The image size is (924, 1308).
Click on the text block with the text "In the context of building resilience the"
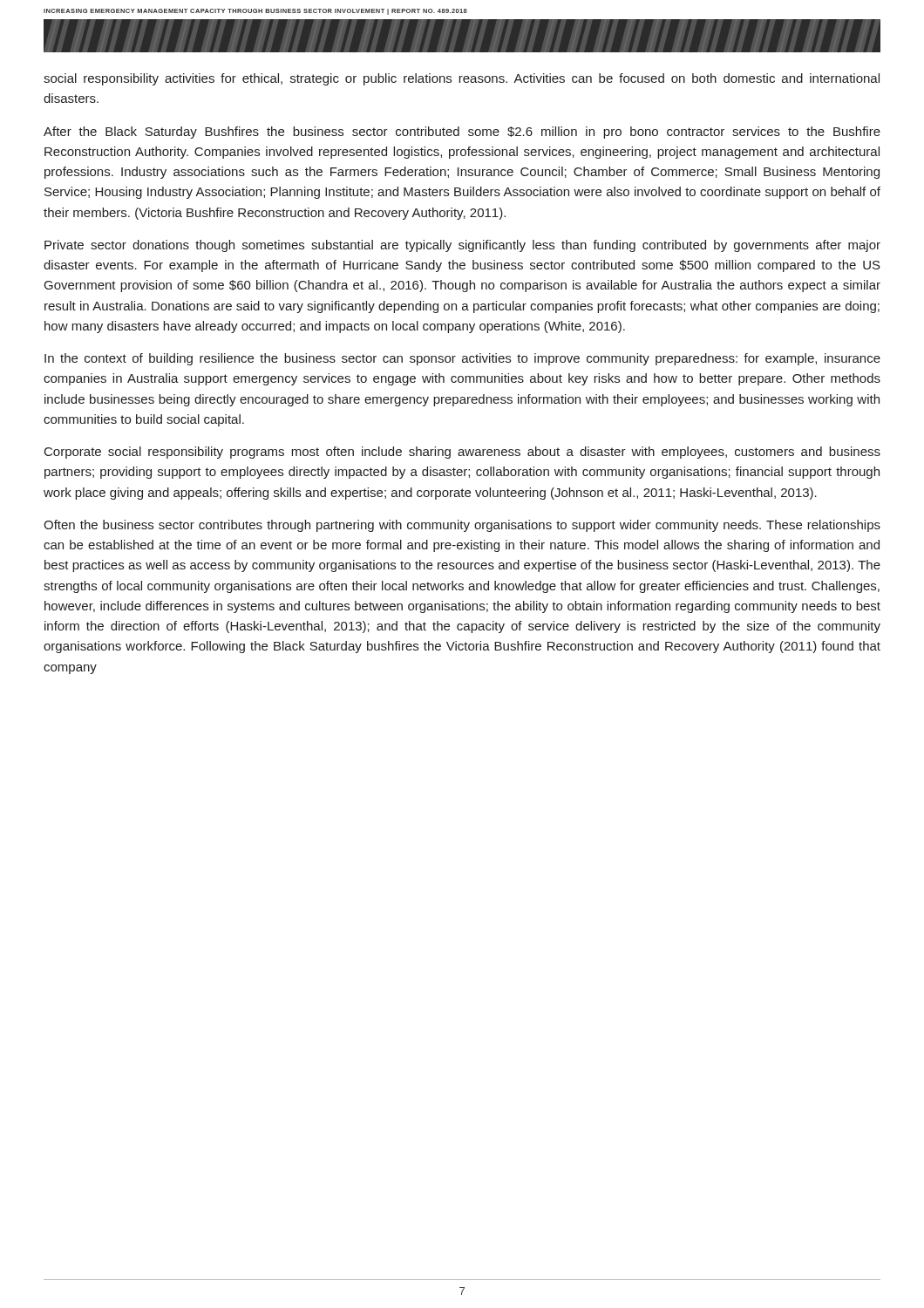click(462, 388)
